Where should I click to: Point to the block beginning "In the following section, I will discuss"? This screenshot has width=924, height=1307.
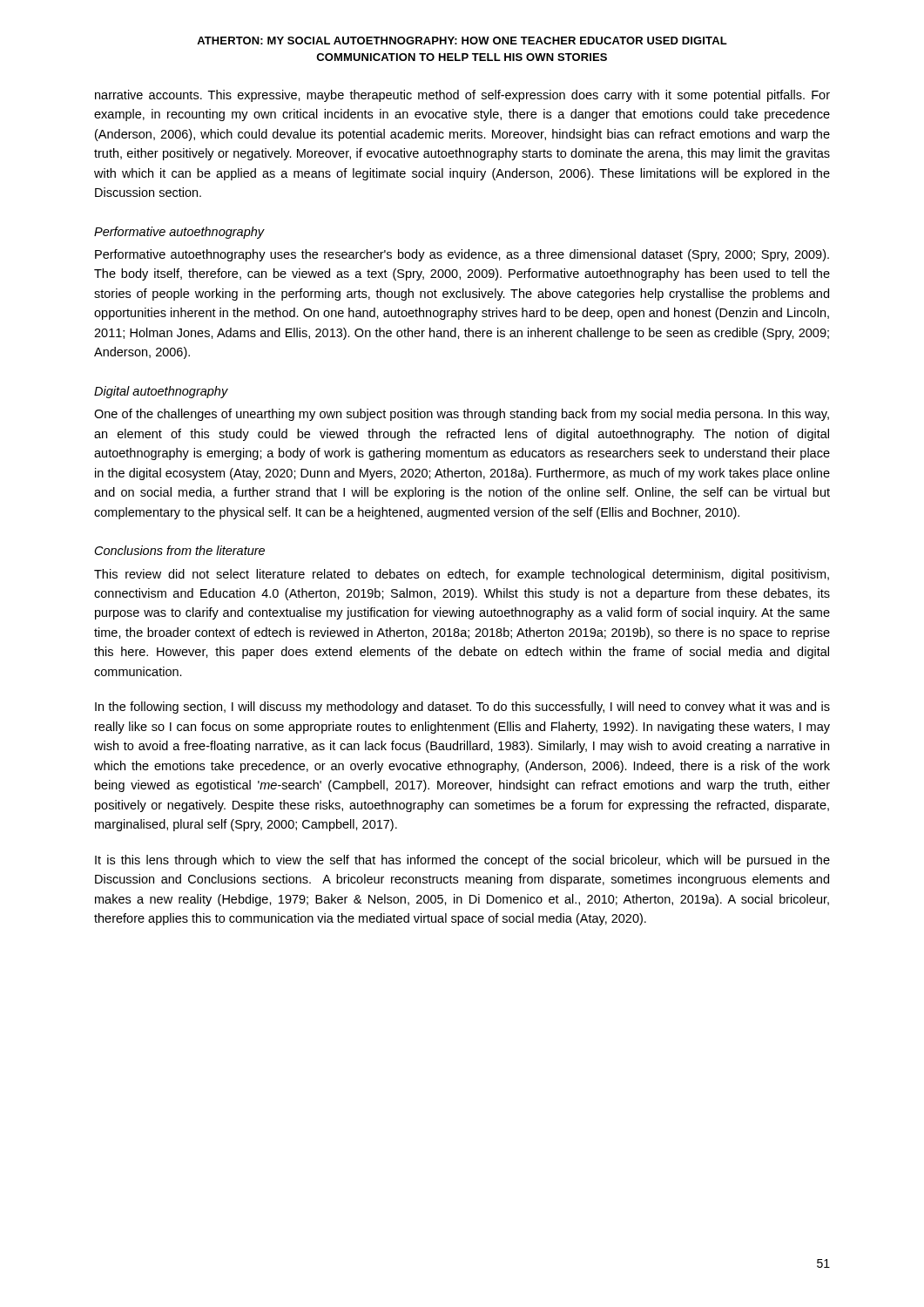[462, 766]
